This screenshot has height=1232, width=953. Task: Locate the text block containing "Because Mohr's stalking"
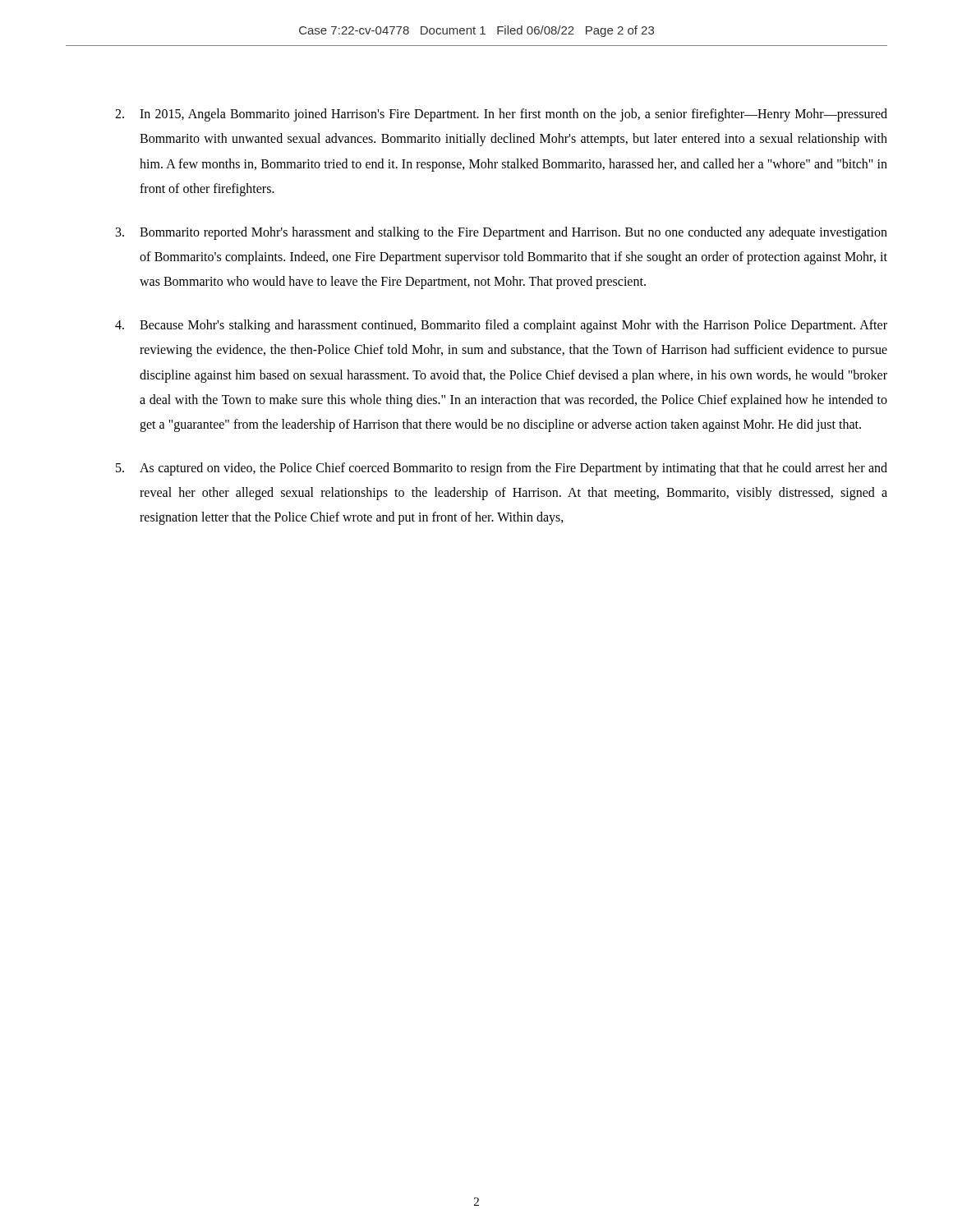coord(476,375)
